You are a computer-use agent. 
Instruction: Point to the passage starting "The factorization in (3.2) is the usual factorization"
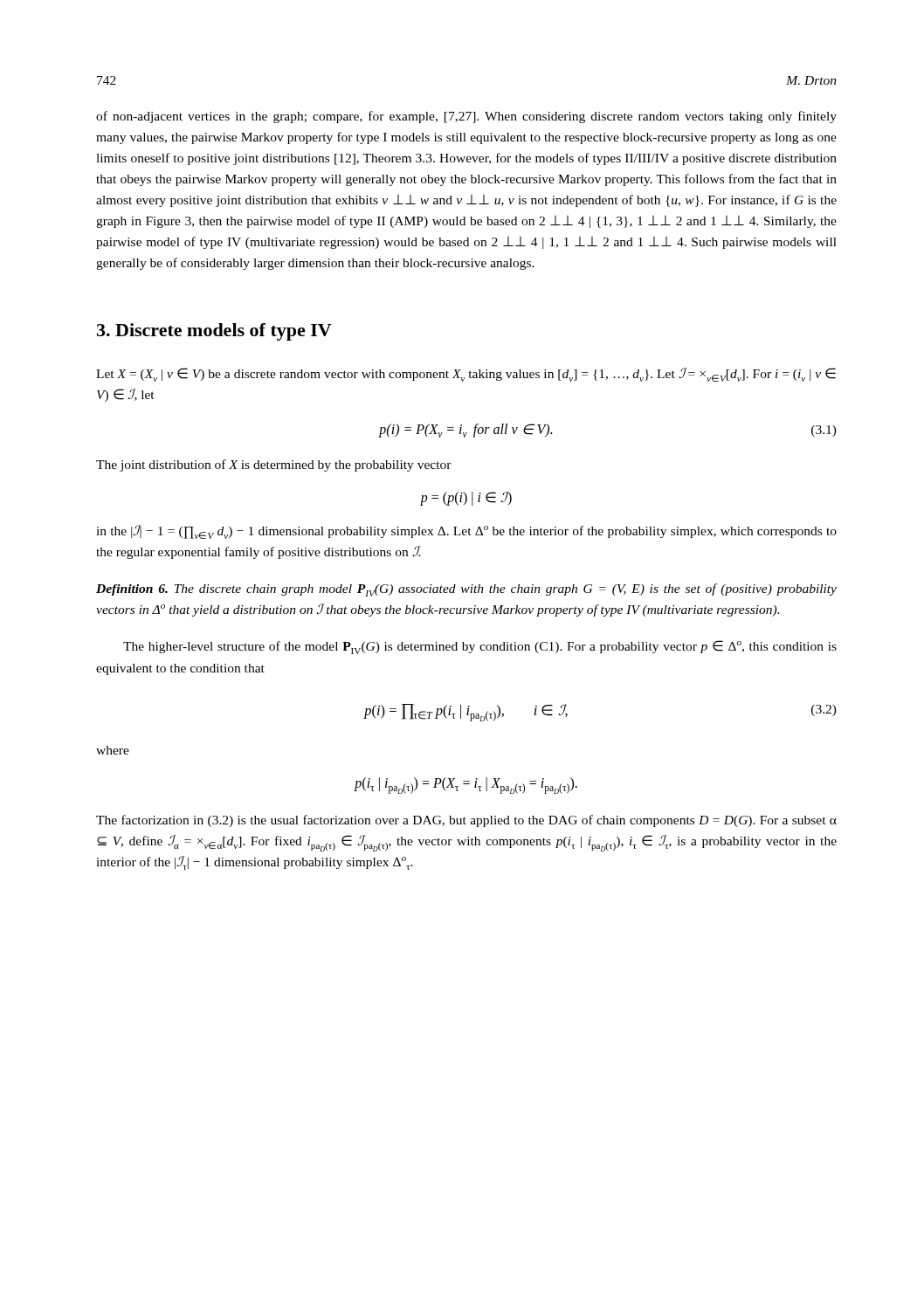[466, 842]
